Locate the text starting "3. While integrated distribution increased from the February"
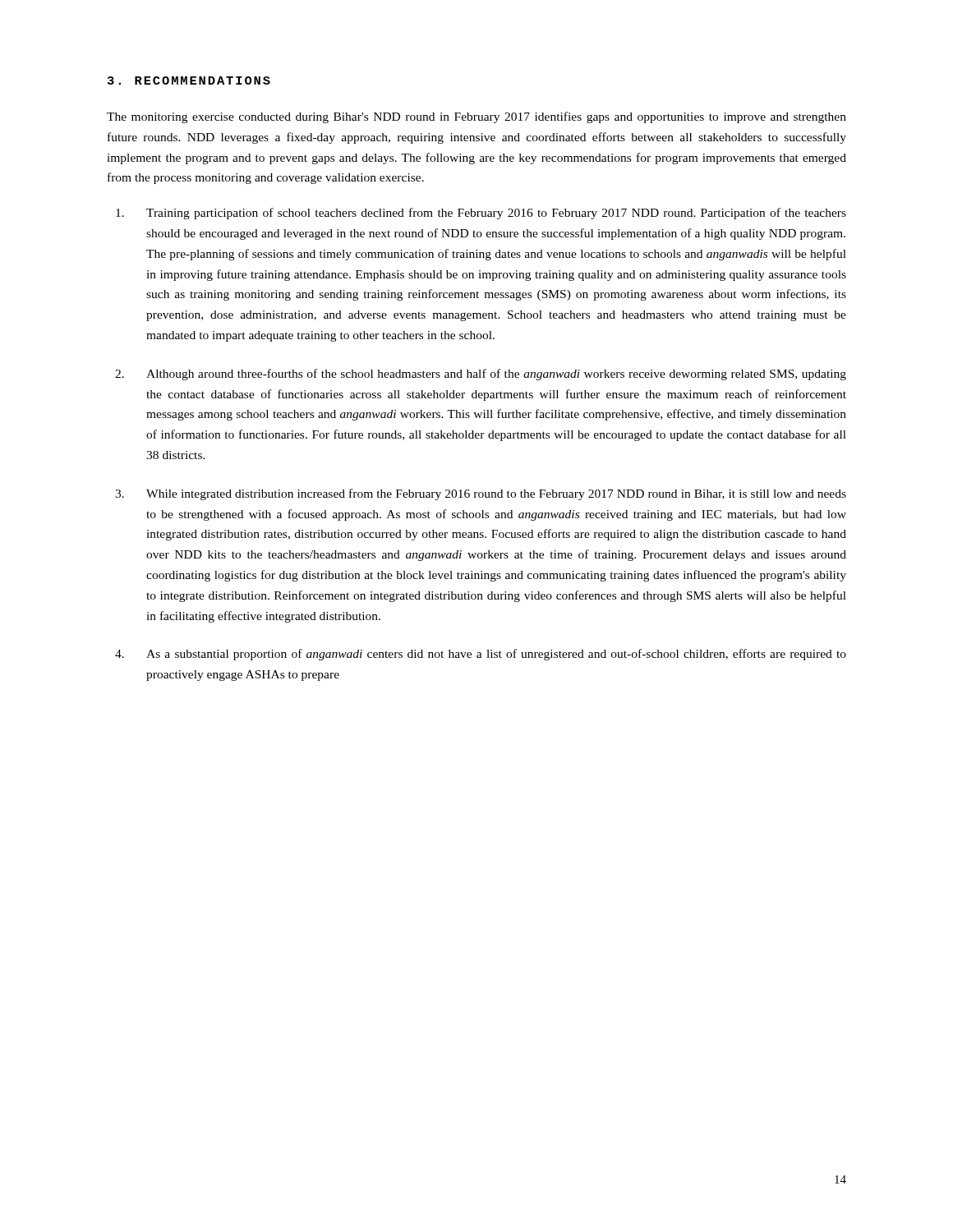Screen dimensions: 1232x953 476,555
